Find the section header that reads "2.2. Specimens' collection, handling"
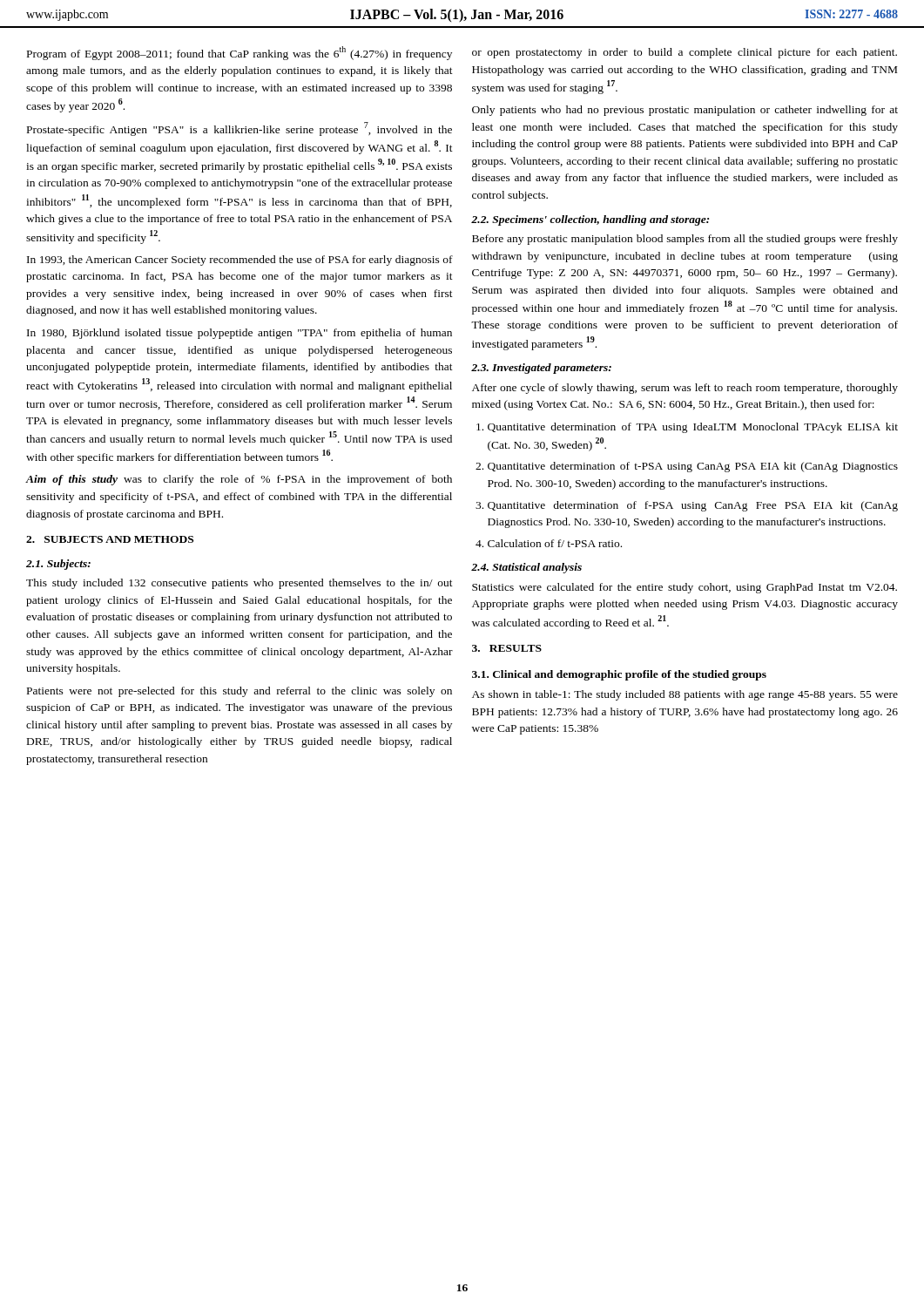Viewport: 924px width, 1307px height. (591, 219)
